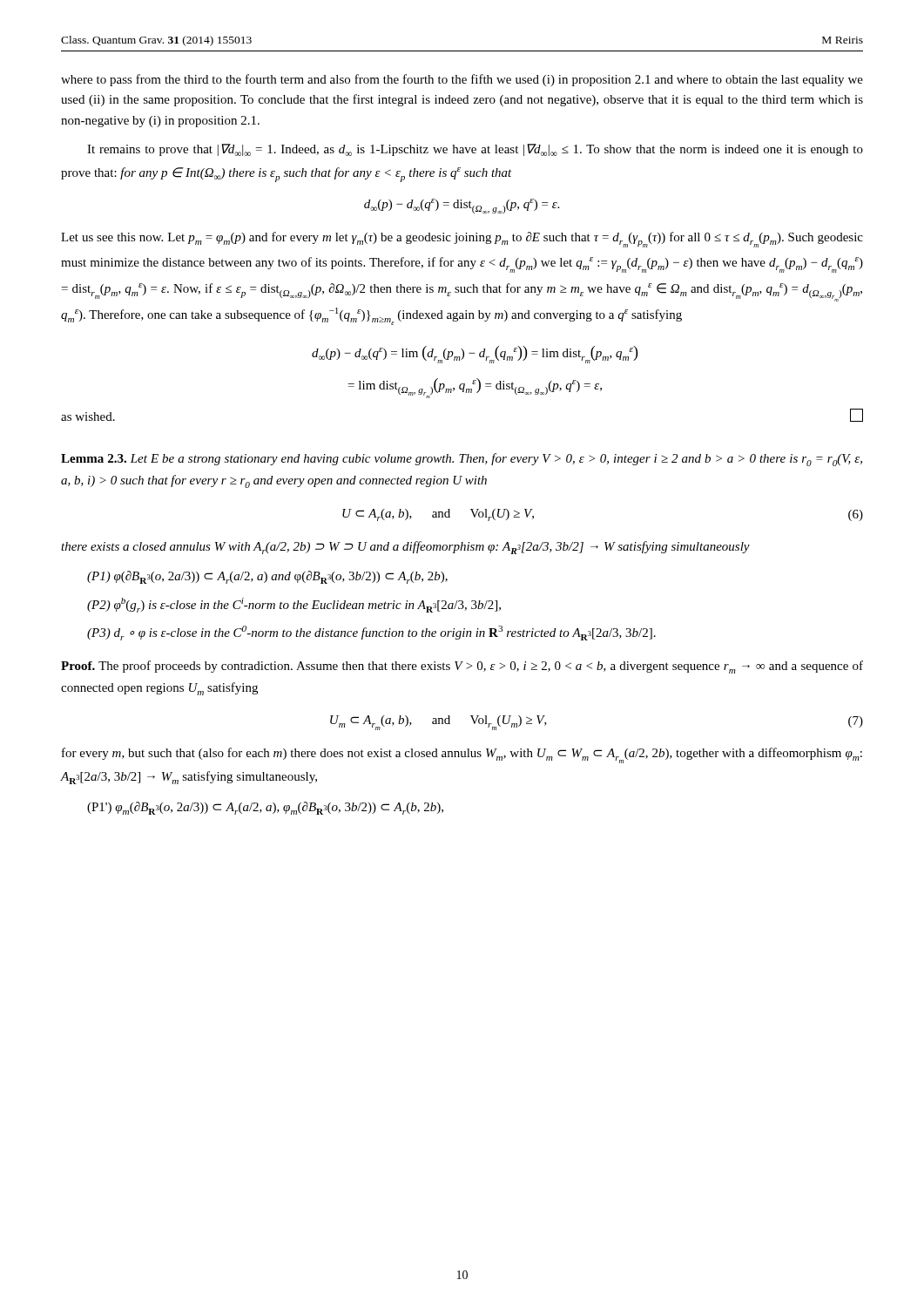Click the formula that begins "d∞(p) − d∞(qε) = dist(Ω∞, g∞)(p, qε) ="
This screenshot has width=924, height=1307.
click(462, 205)
